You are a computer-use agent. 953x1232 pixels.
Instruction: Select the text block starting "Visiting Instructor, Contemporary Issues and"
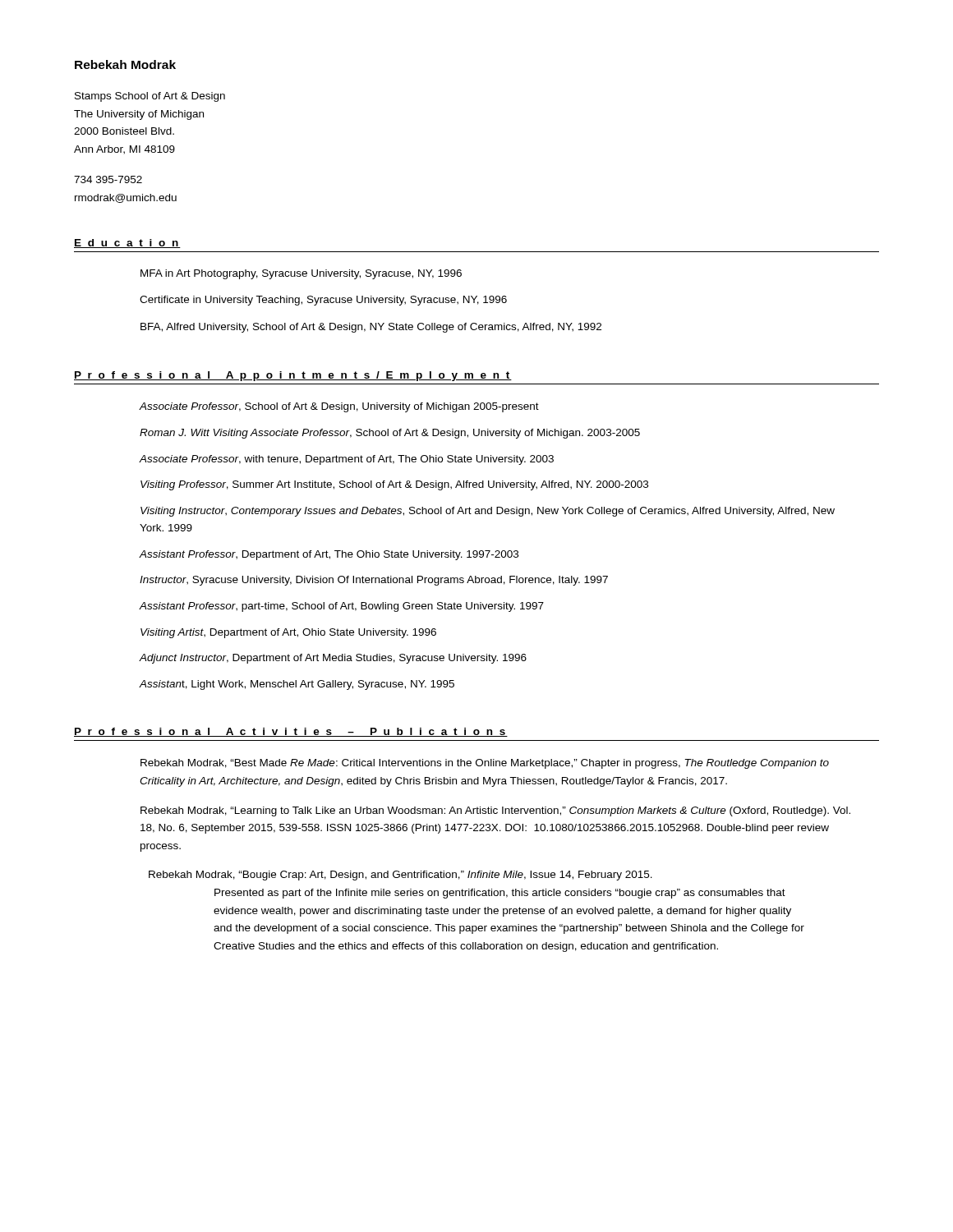[x=487, y=519]
